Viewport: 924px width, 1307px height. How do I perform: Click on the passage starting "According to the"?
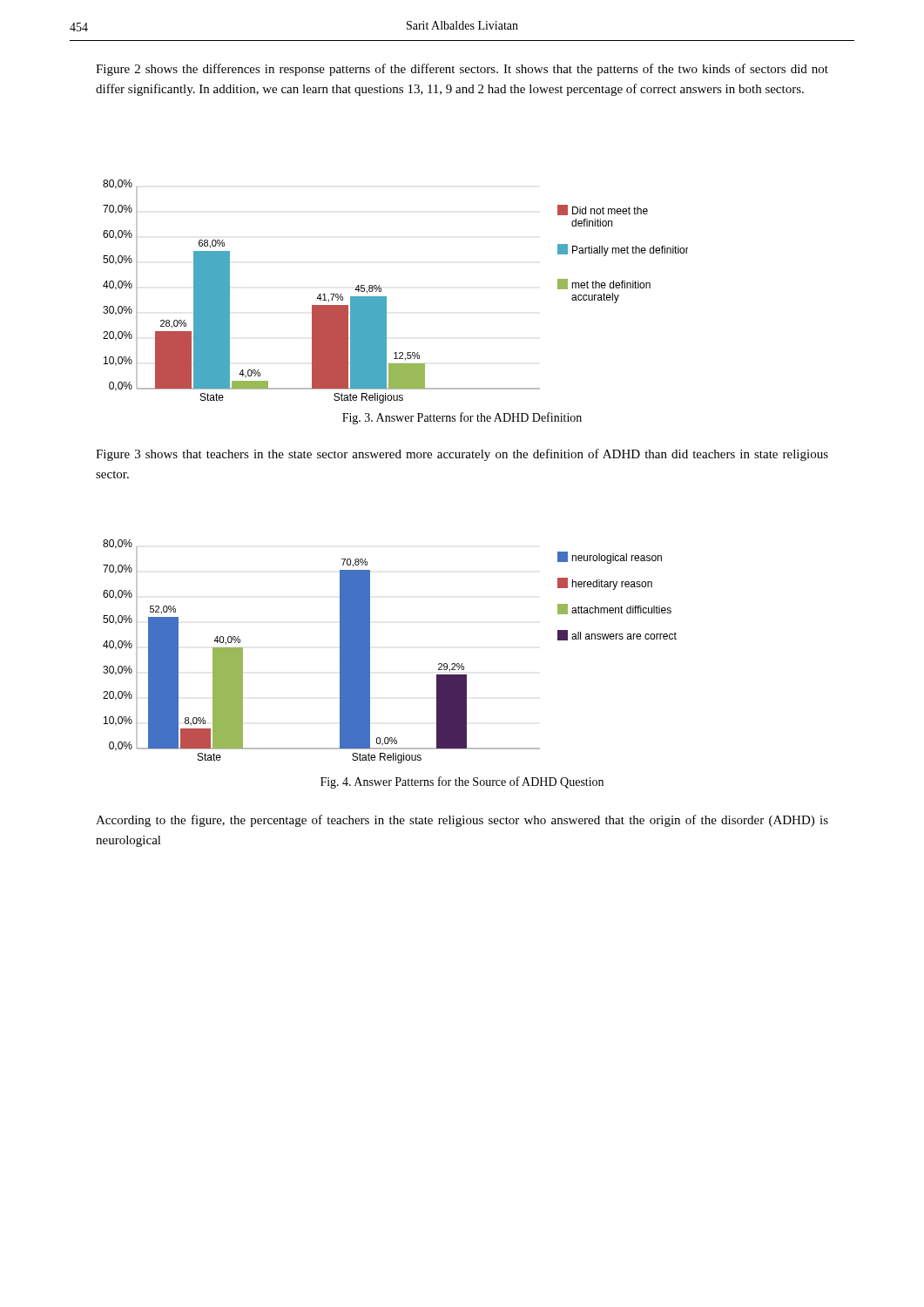[462, 830]
